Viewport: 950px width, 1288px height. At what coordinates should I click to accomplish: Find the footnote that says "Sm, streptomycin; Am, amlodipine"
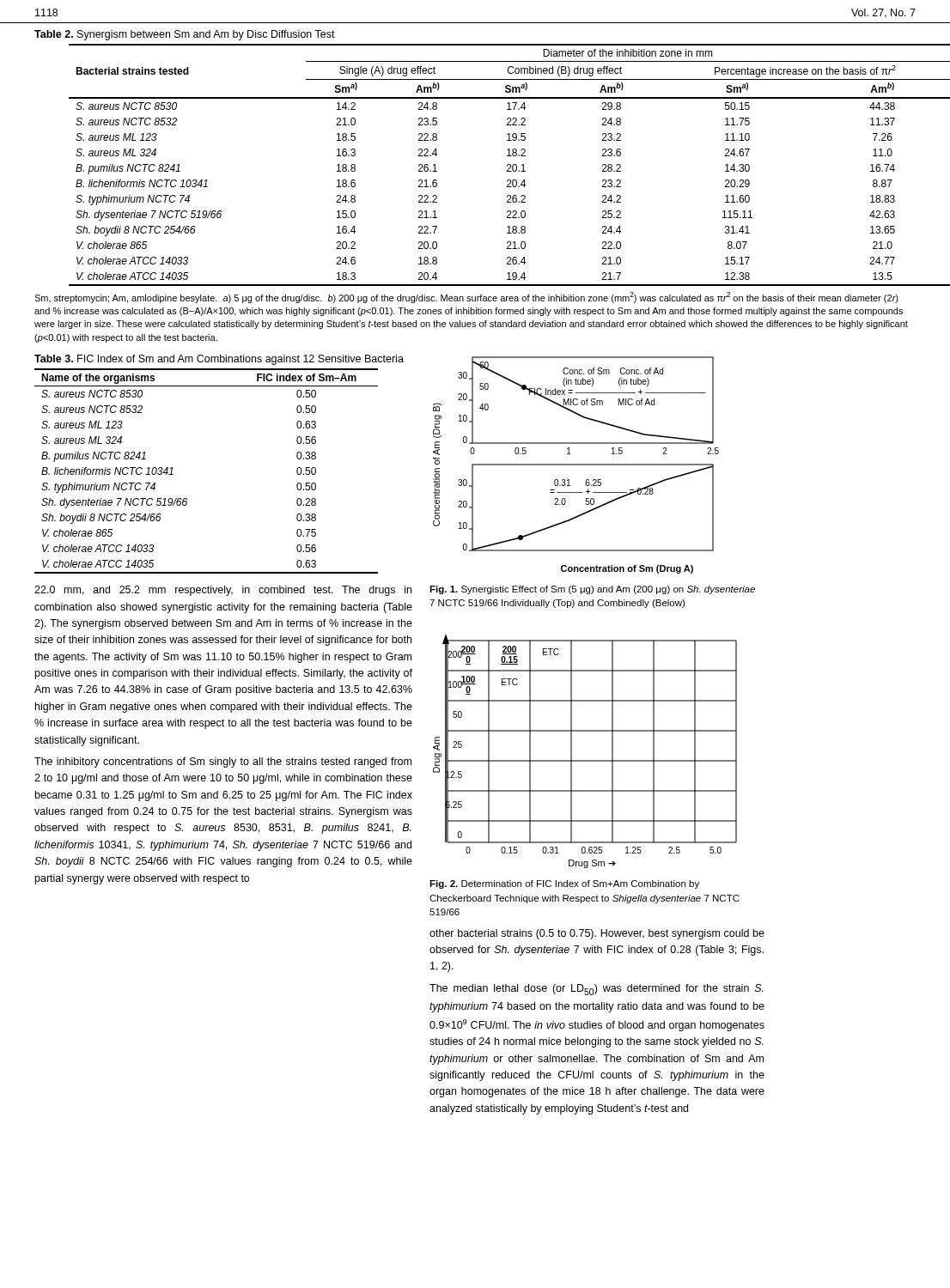tap(471, 317)
